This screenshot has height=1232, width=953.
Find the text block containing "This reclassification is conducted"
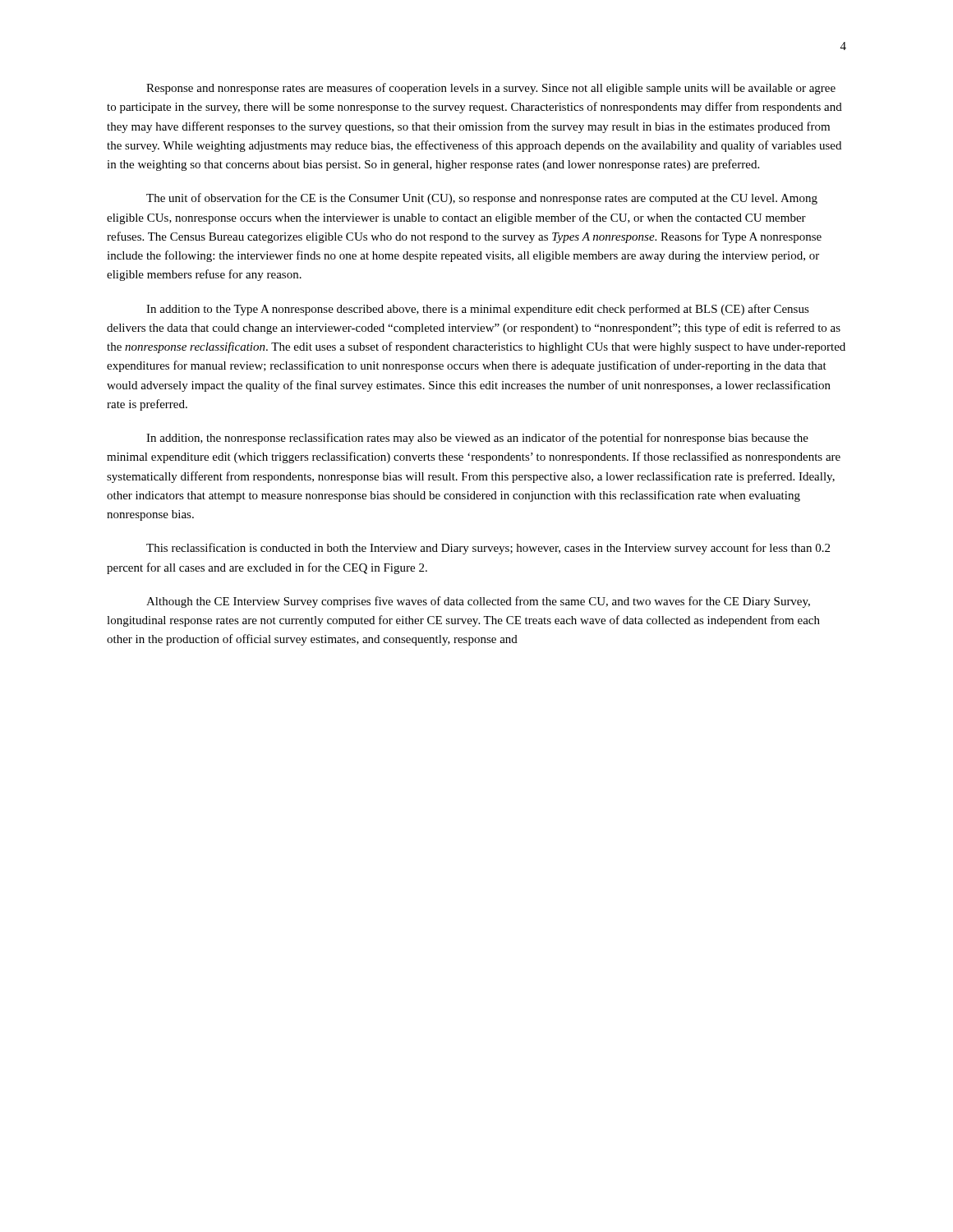coord(469,558)
